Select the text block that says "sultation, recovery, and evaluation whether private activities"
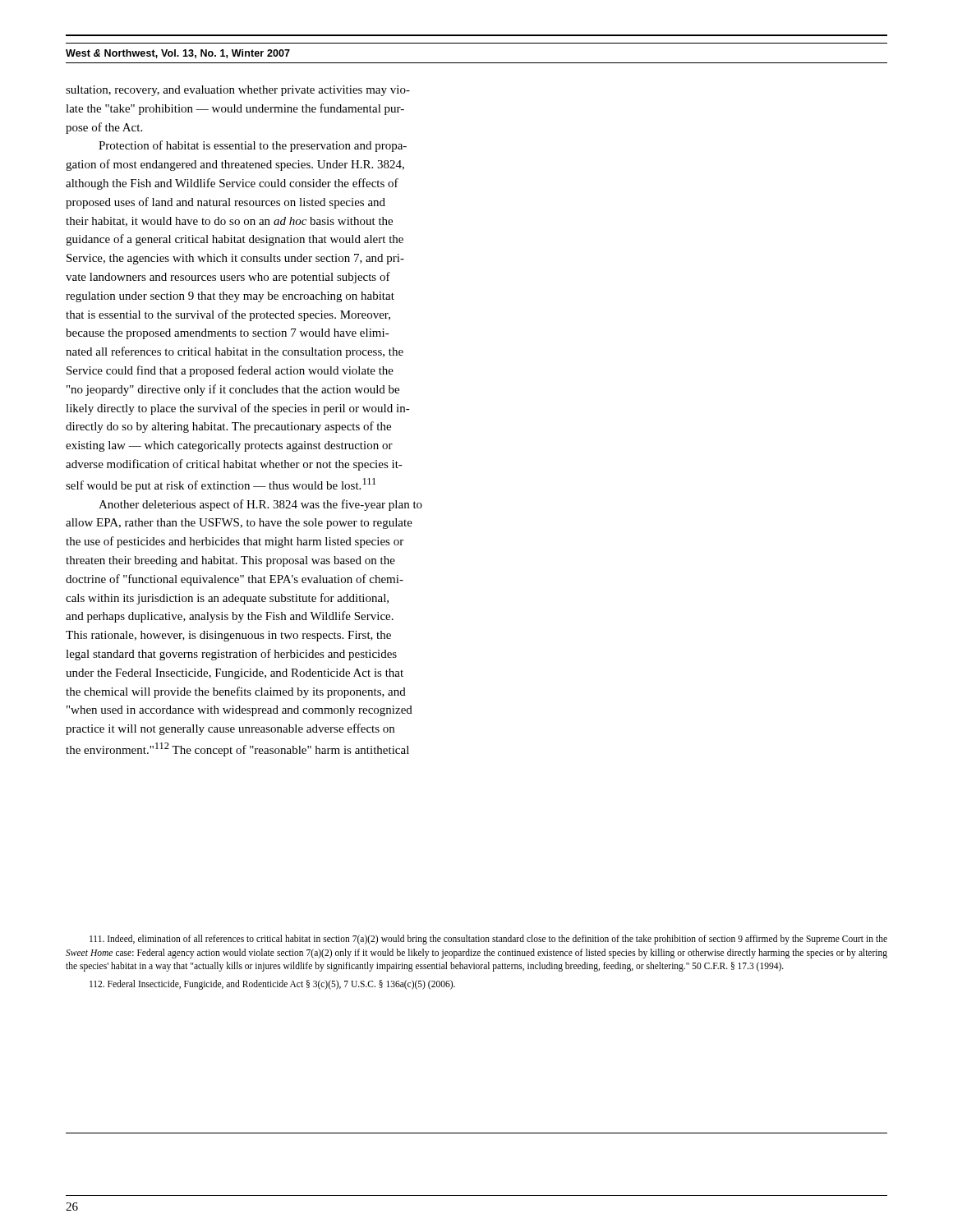The height and width of the screenshot is (1232, 953). pos(238,91)
